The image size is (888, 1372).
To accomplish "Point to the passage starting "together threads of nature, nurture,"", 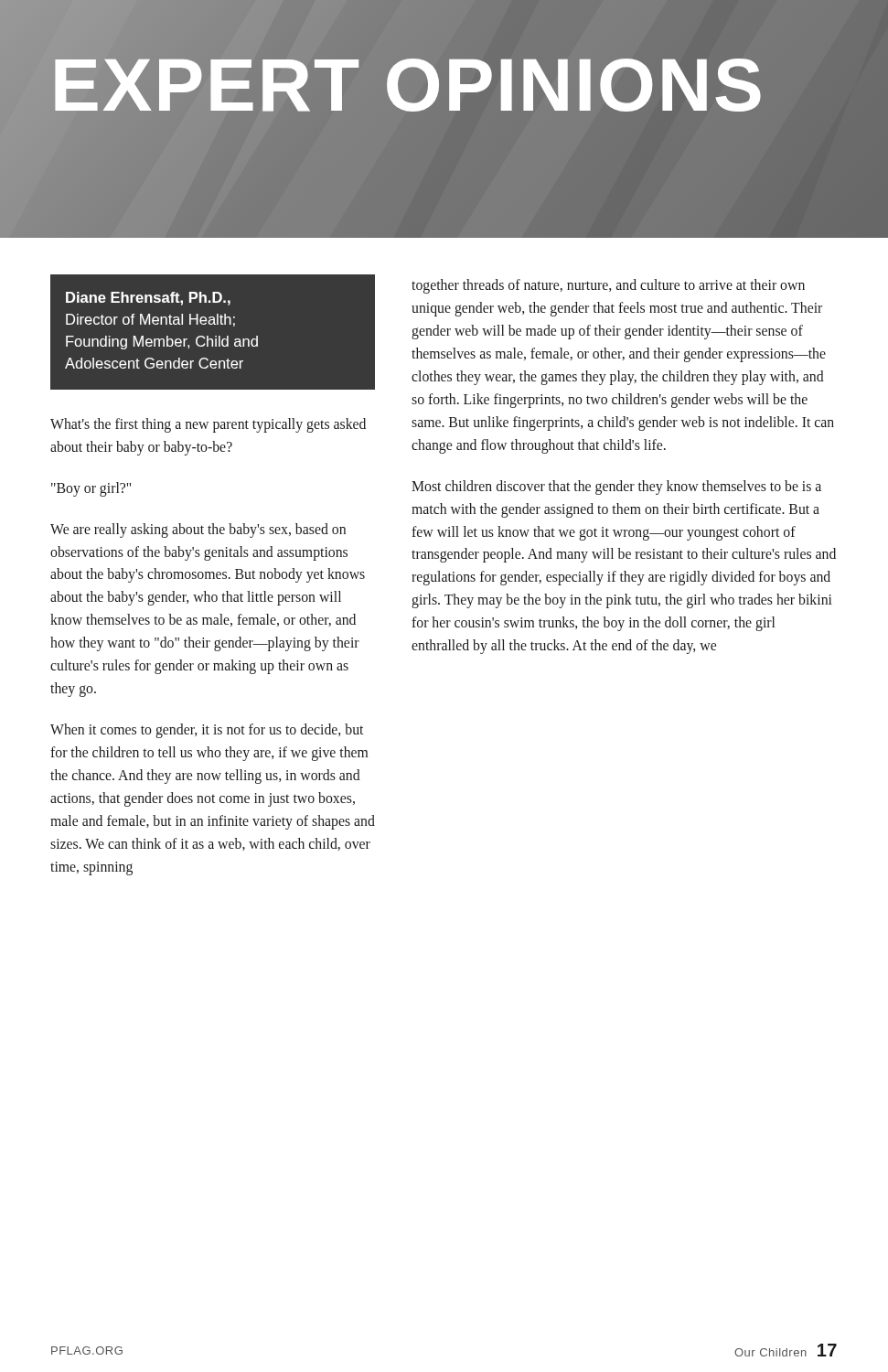I will click(623, 365).
